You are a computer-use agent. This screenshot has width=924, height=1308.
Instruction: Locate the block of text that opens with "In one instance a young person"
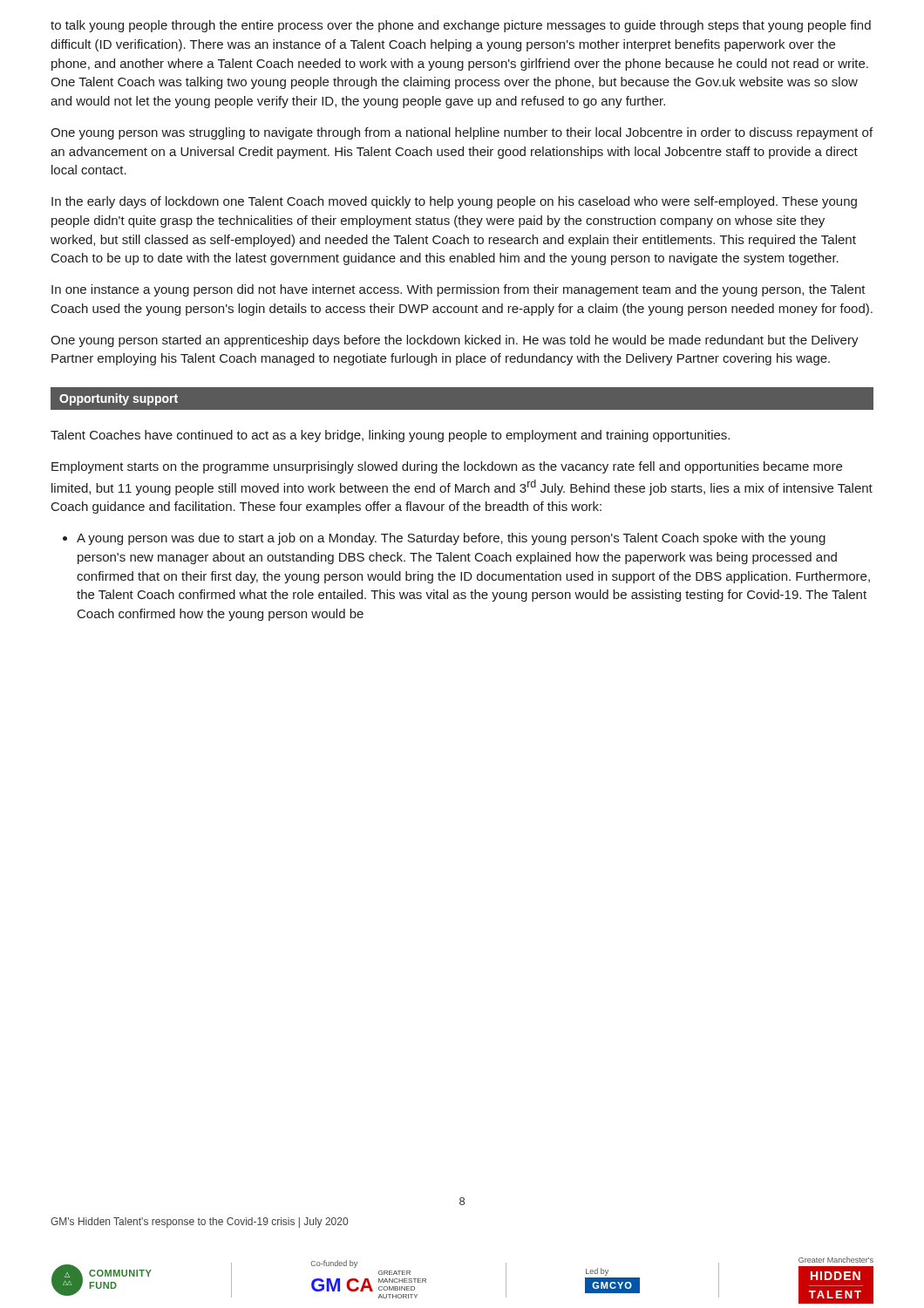tap(462, 299)
